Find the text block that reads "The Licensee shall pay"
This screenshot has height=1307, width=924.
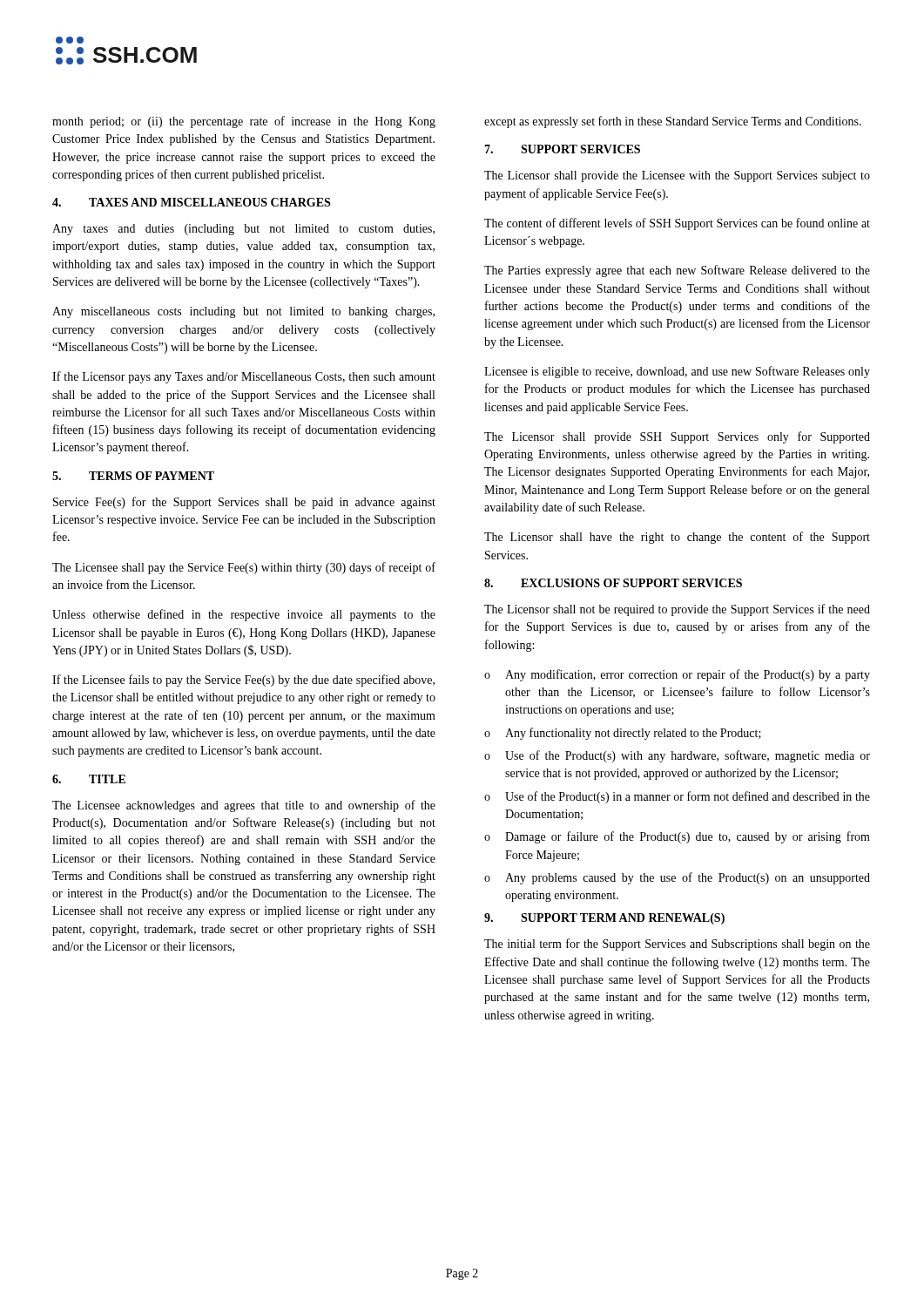click(x=244, y=576)
